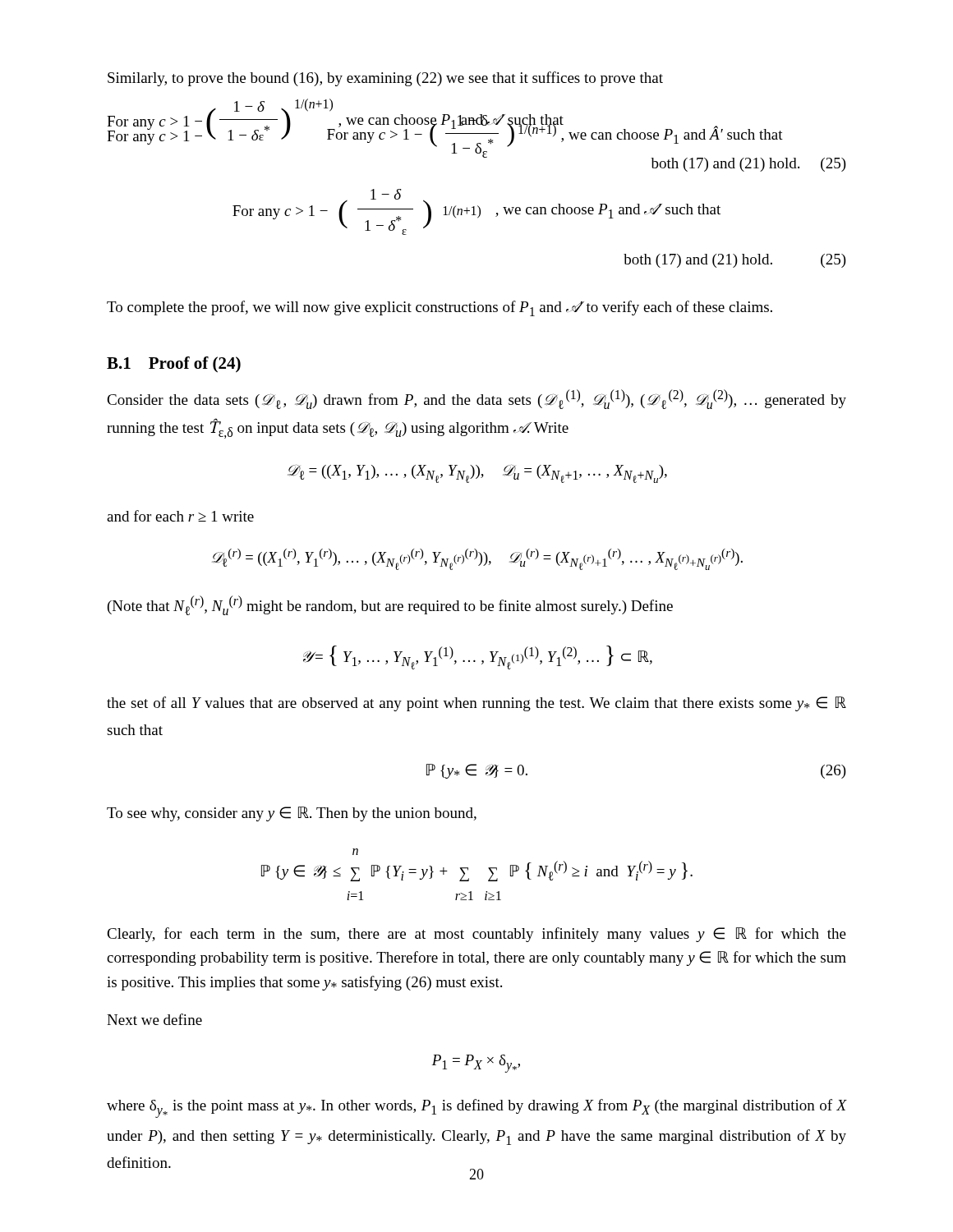Where is the passage that starts "Similarly, to prove the bound (16),"?
The width and height of the screenshot is (953, 1232).
tap(385, 78)
